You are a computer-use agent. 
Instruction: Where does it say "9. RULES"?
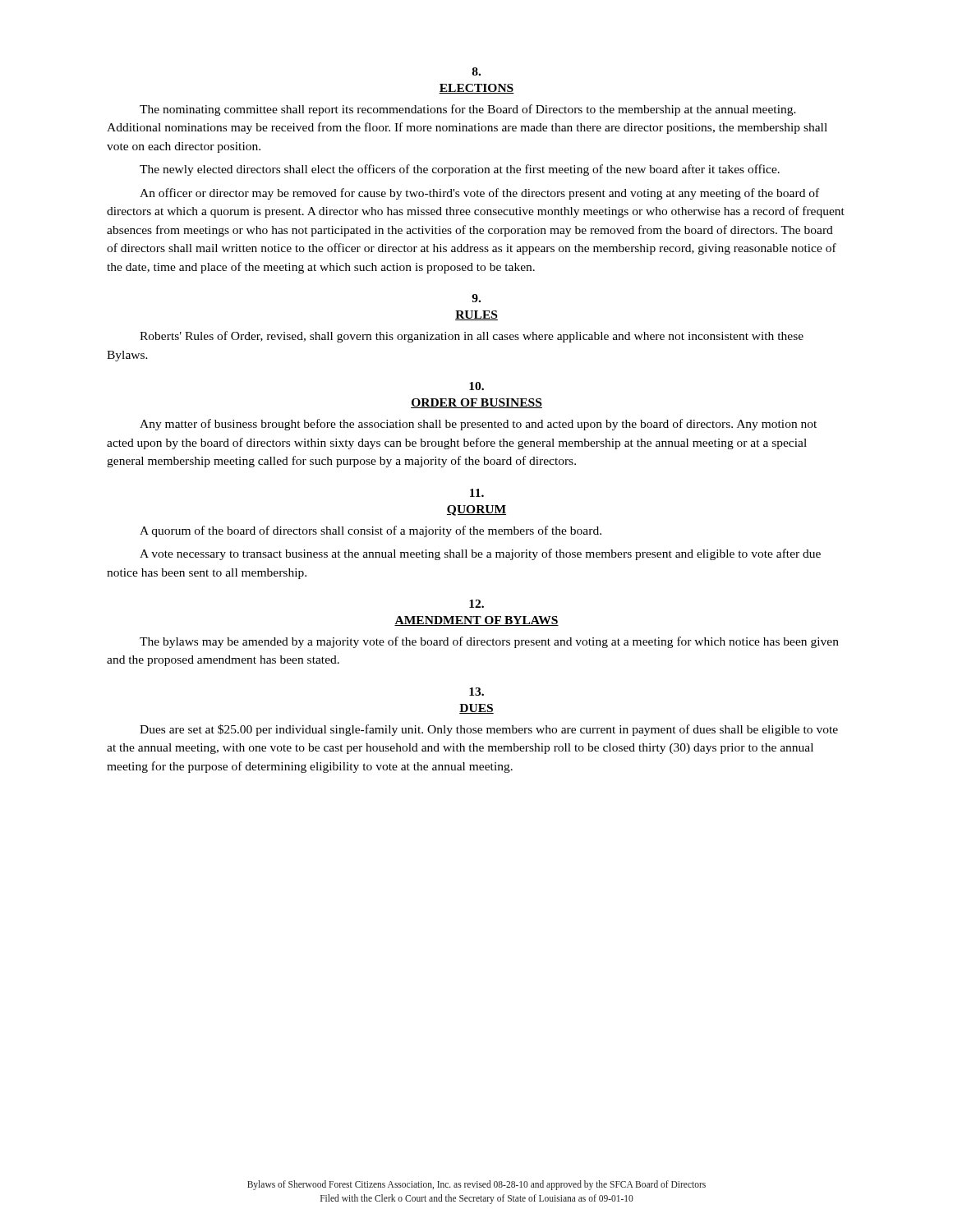[x=476, y=307]
